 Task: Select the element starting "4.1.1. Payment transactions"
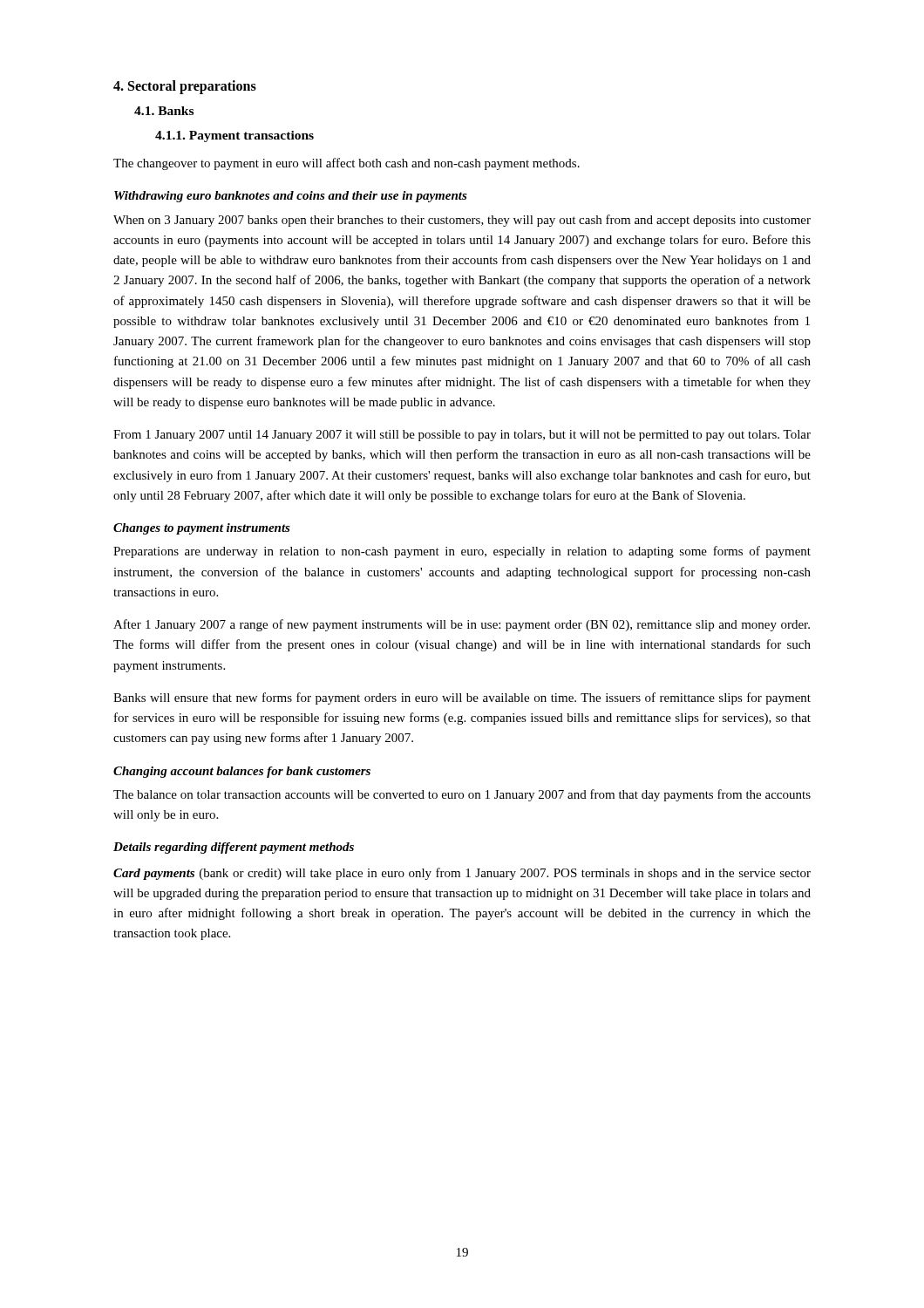[x=235, y=135]
